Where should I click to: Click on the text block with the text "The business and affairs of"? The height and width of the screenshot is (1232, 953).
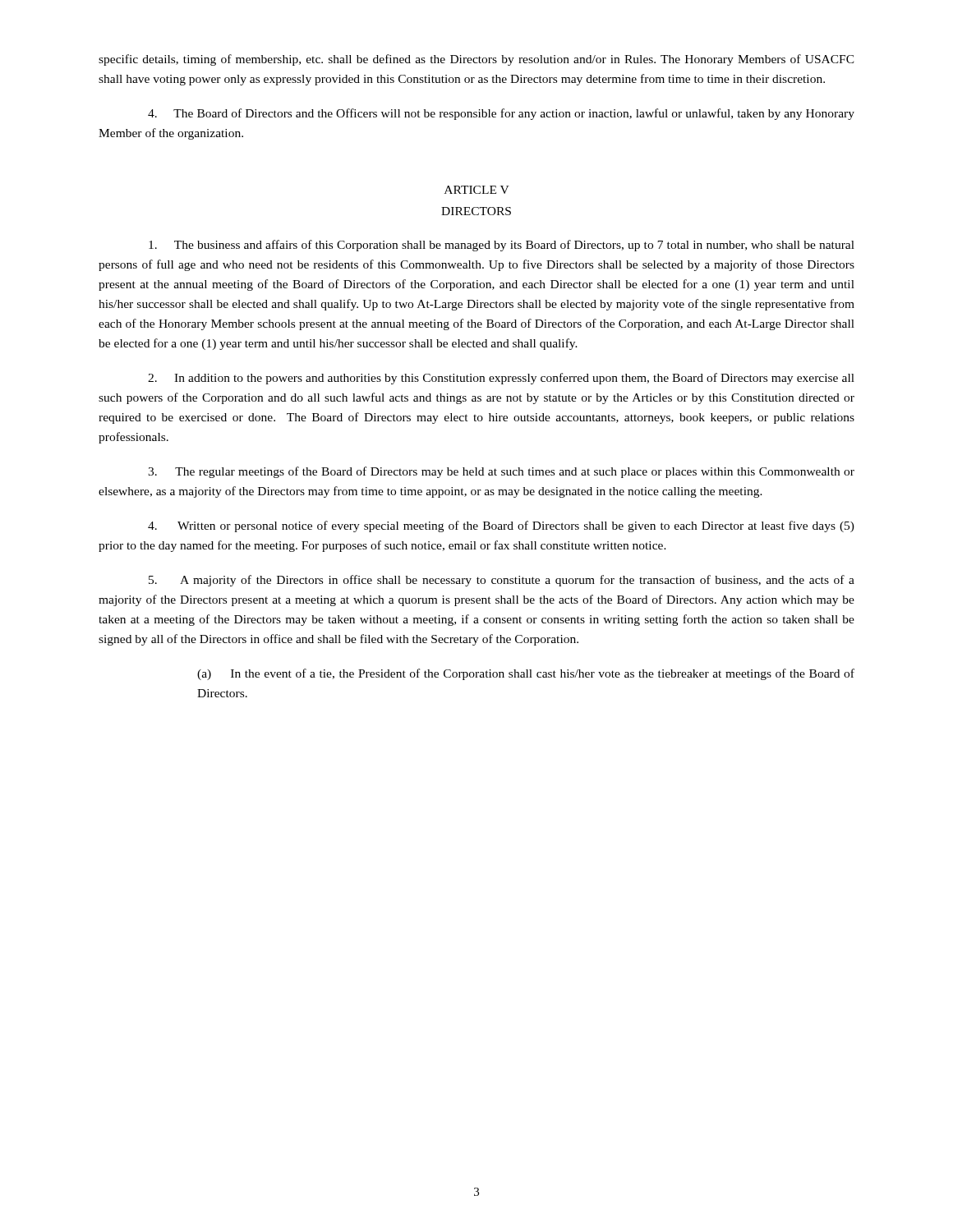[x=476, y=294]
